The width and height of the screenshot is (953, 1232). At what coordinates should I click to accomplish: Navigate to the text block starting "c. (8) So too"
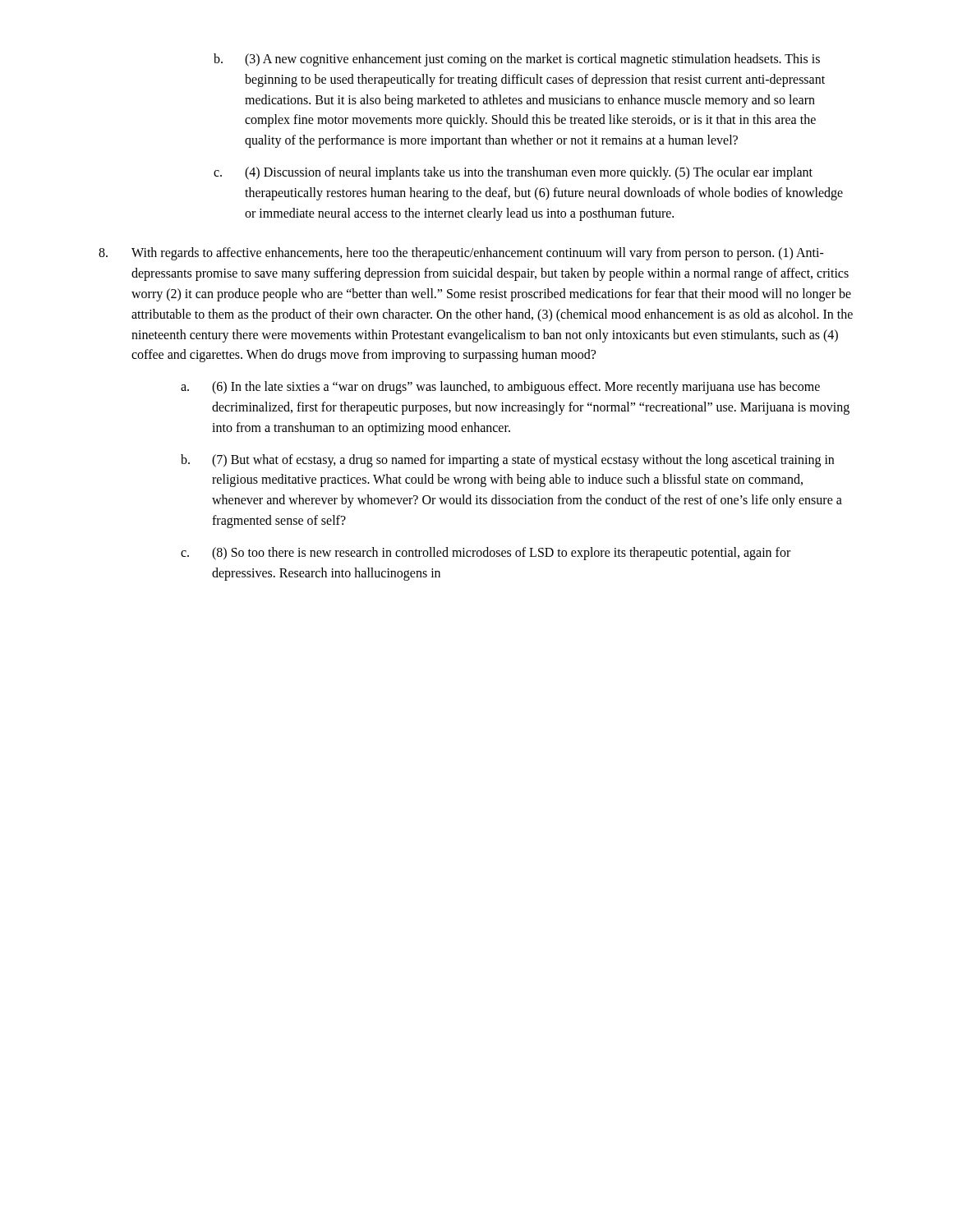click(x=518, y=563)
